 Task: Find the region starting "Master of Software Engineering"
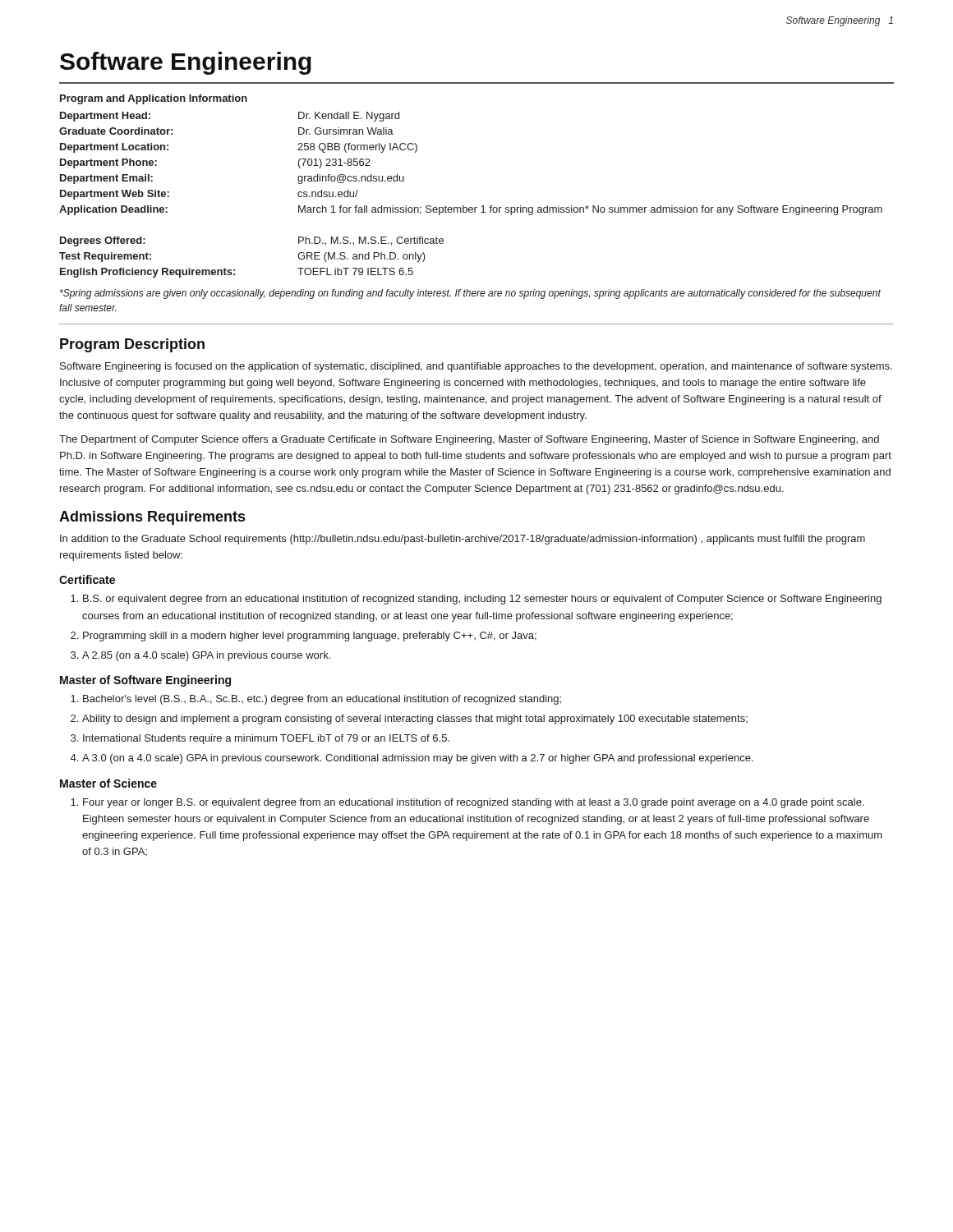click(145, 681)
